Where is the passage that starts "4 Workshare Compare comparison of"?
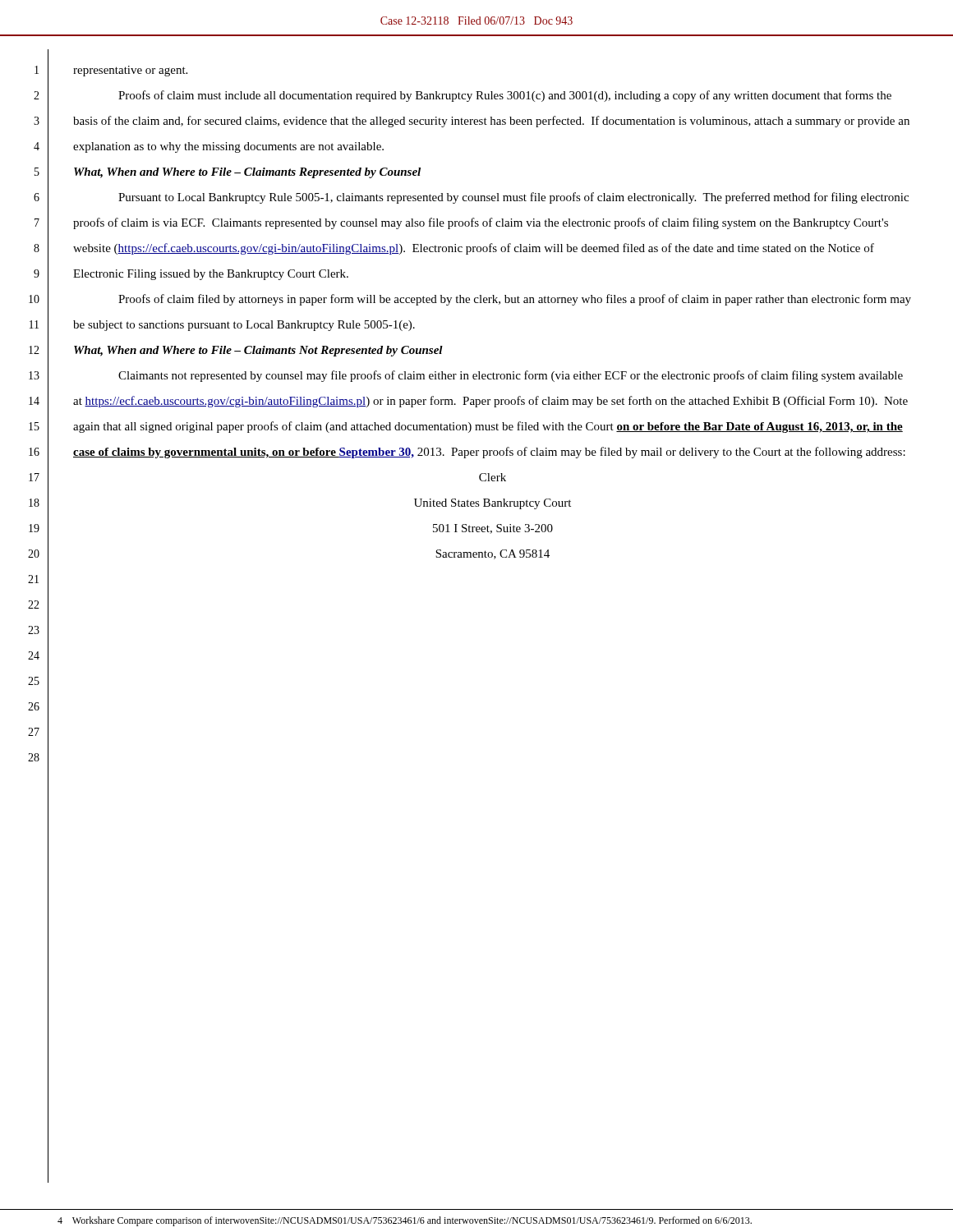Image resolution: width=953 pixels, height=1232 pixels. click(x=405, y=1220)
